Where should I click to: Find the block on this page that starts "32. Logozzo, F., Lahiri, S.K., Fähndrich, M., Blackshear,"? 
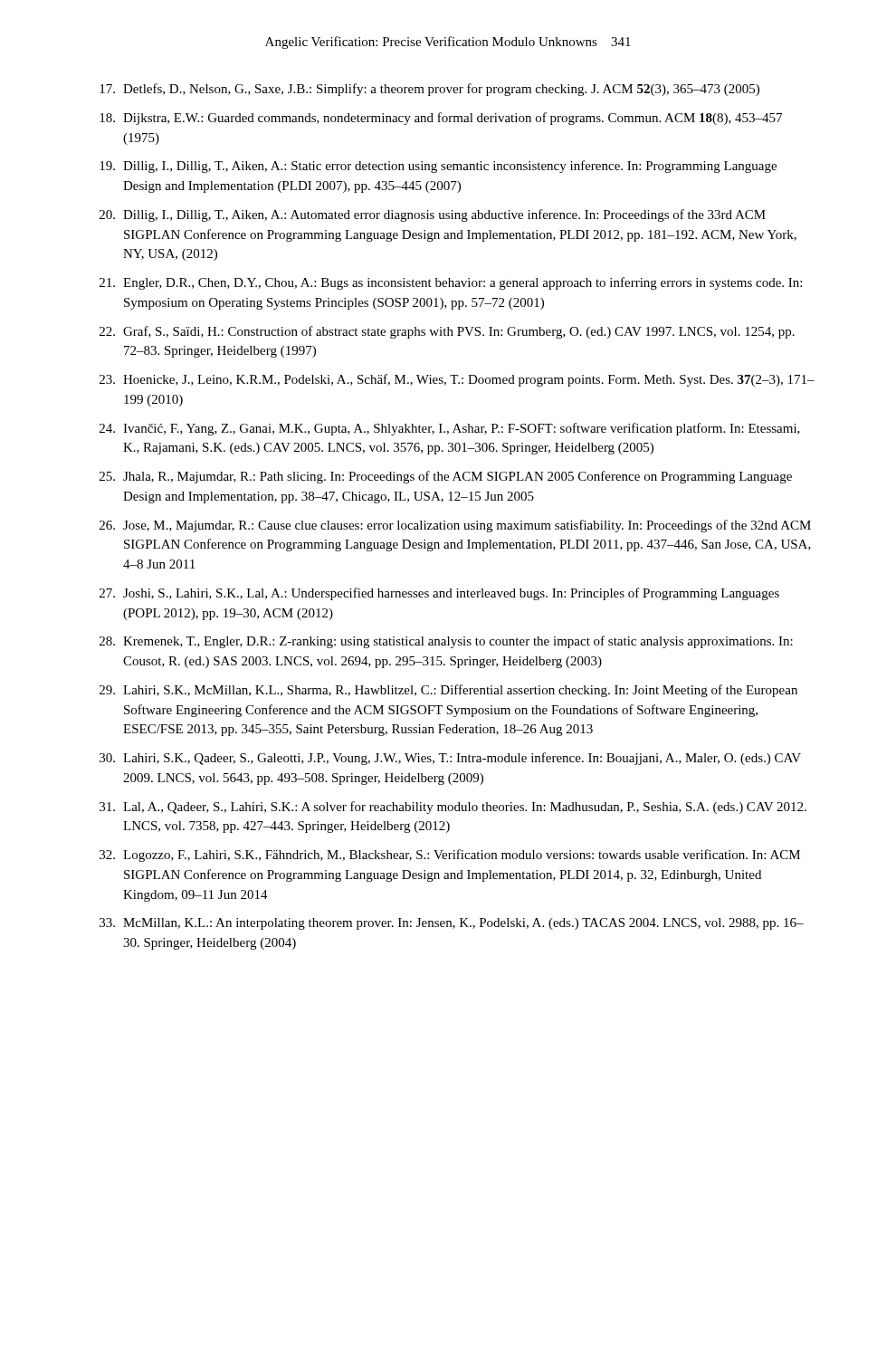(448, 875)
